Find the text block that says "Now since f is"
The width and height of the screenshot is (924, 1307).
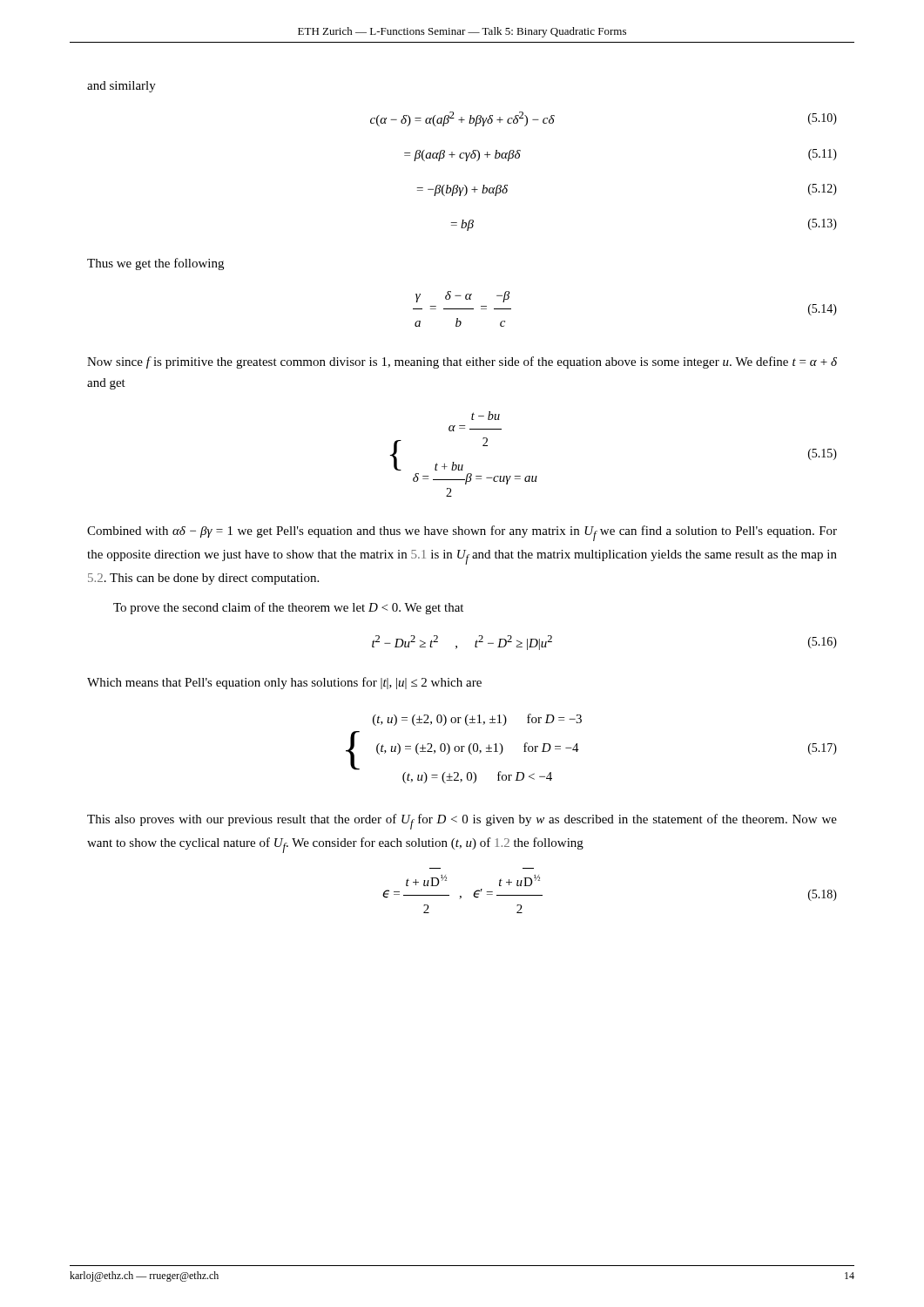coord(462,372)
